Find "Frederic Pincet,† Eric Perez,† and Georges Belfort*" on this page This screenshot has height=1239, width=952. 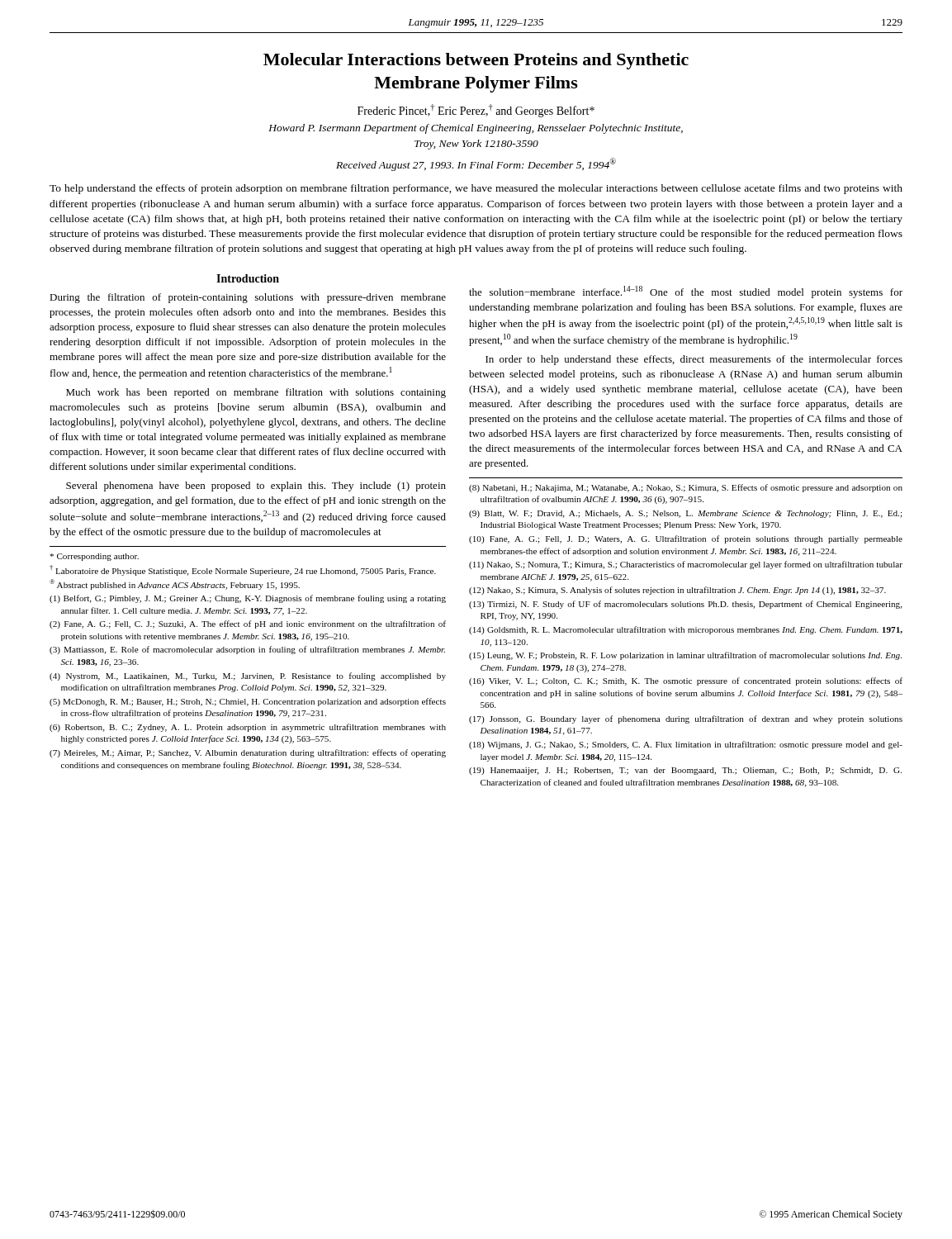476,110
